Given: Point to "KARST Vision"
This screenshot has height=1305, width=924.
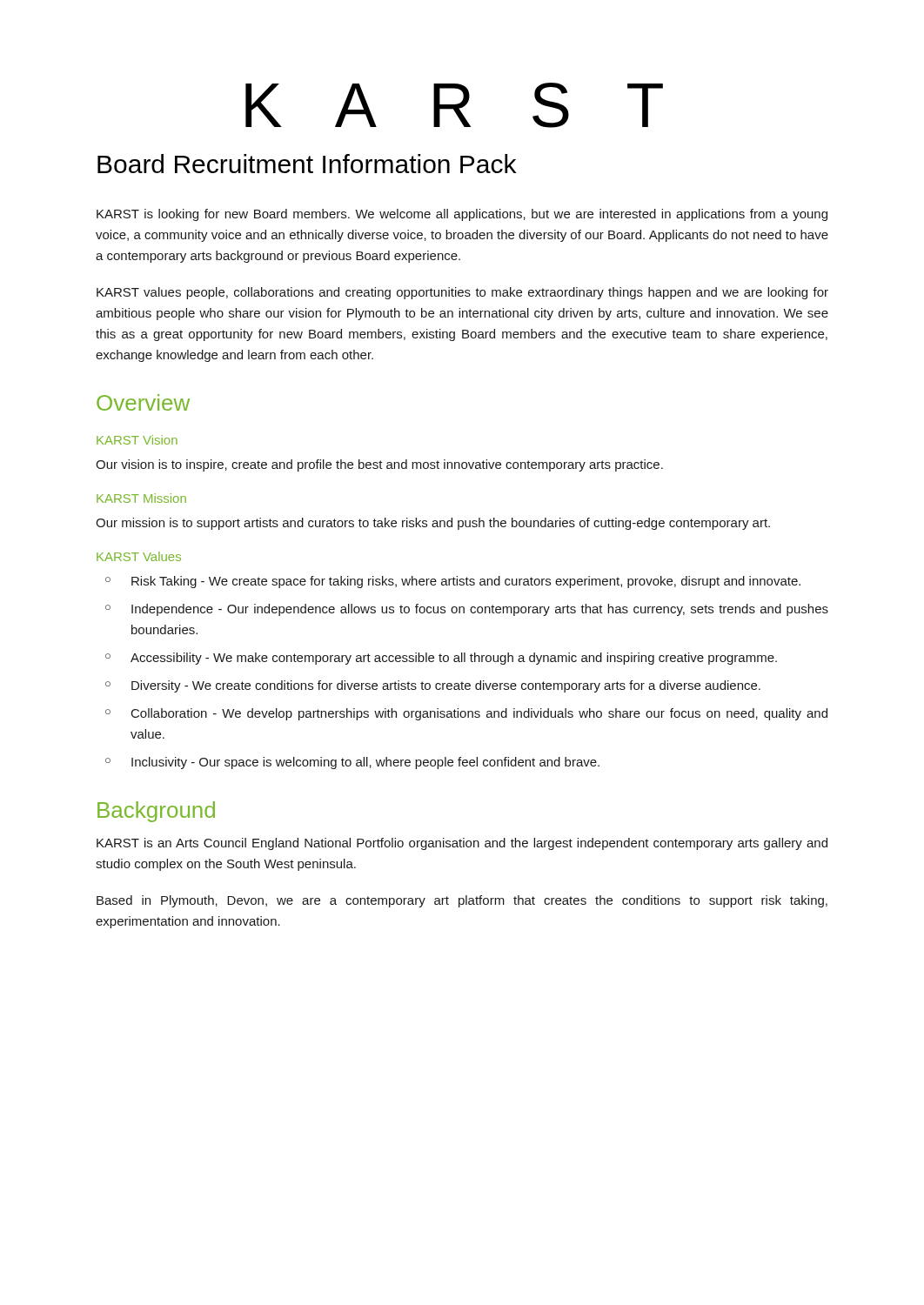Looking at the screenshot, I should point(137,440).
